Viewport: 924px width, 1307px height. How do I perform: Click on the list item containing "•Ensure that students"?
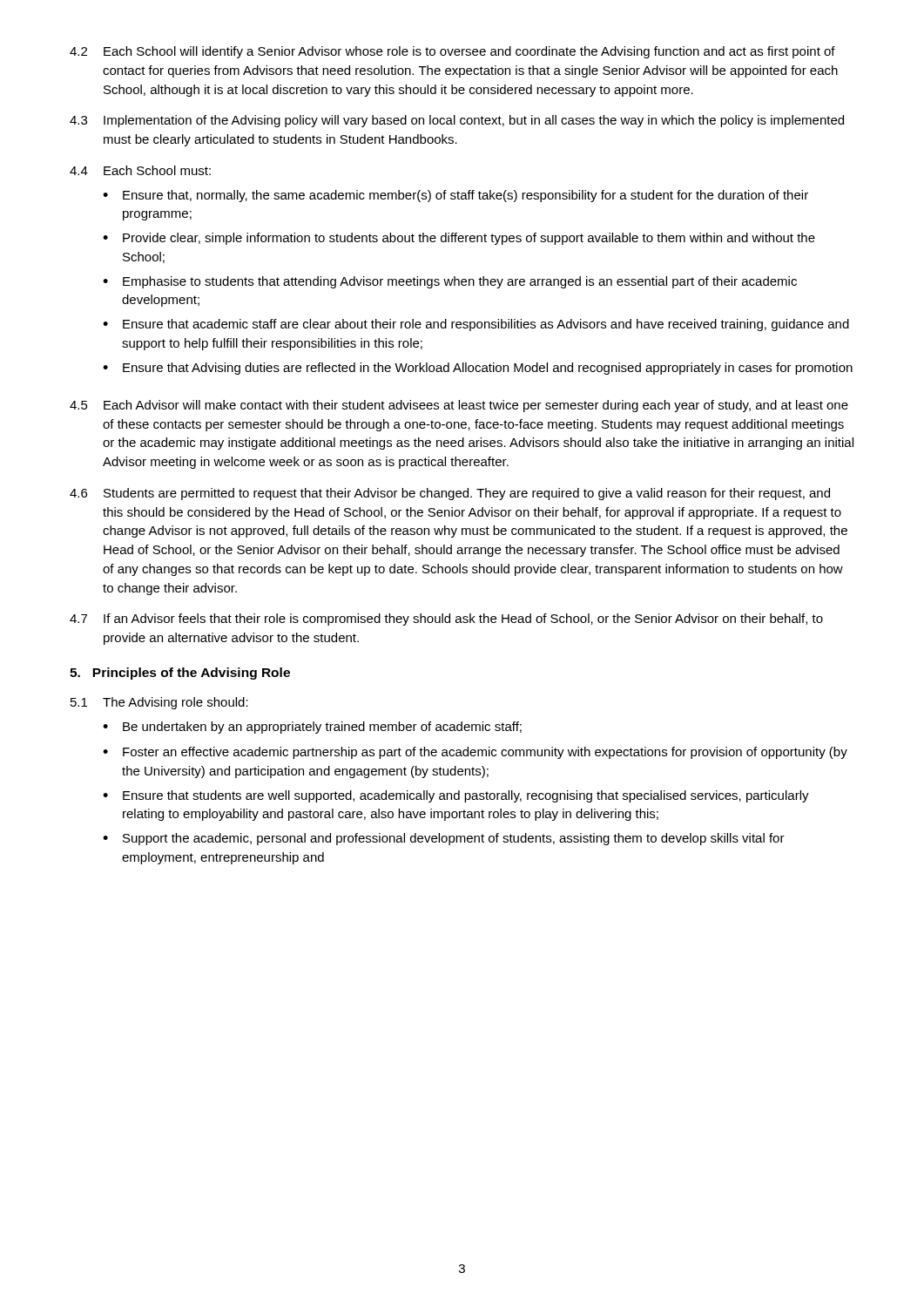point(479,804)
